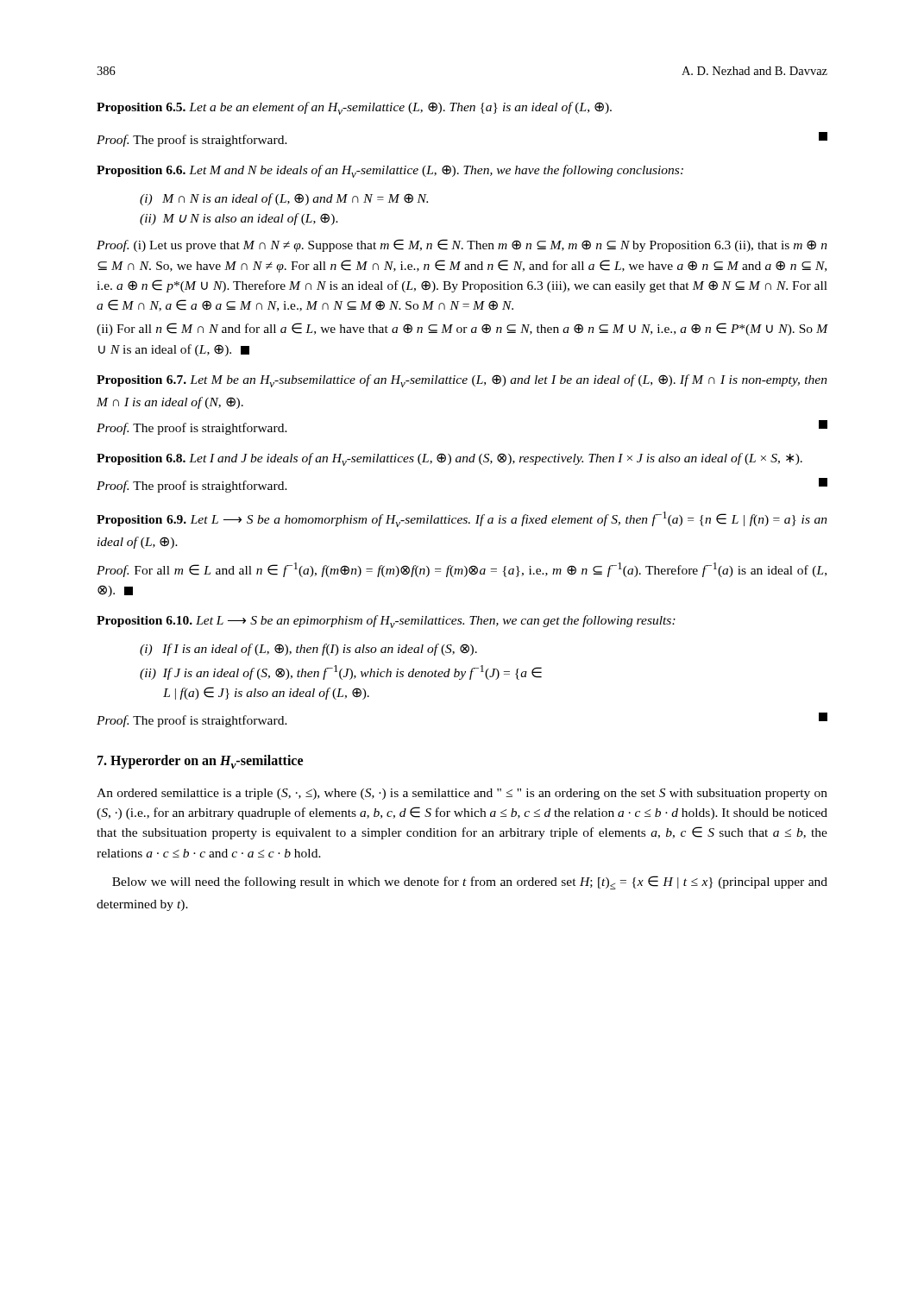Image resolution: width=924 pixels, height=1294 pixels.
Task: Select the list item that reads "(i) M ∩ N is an ideal"
Action: click(x=285, y=198)
